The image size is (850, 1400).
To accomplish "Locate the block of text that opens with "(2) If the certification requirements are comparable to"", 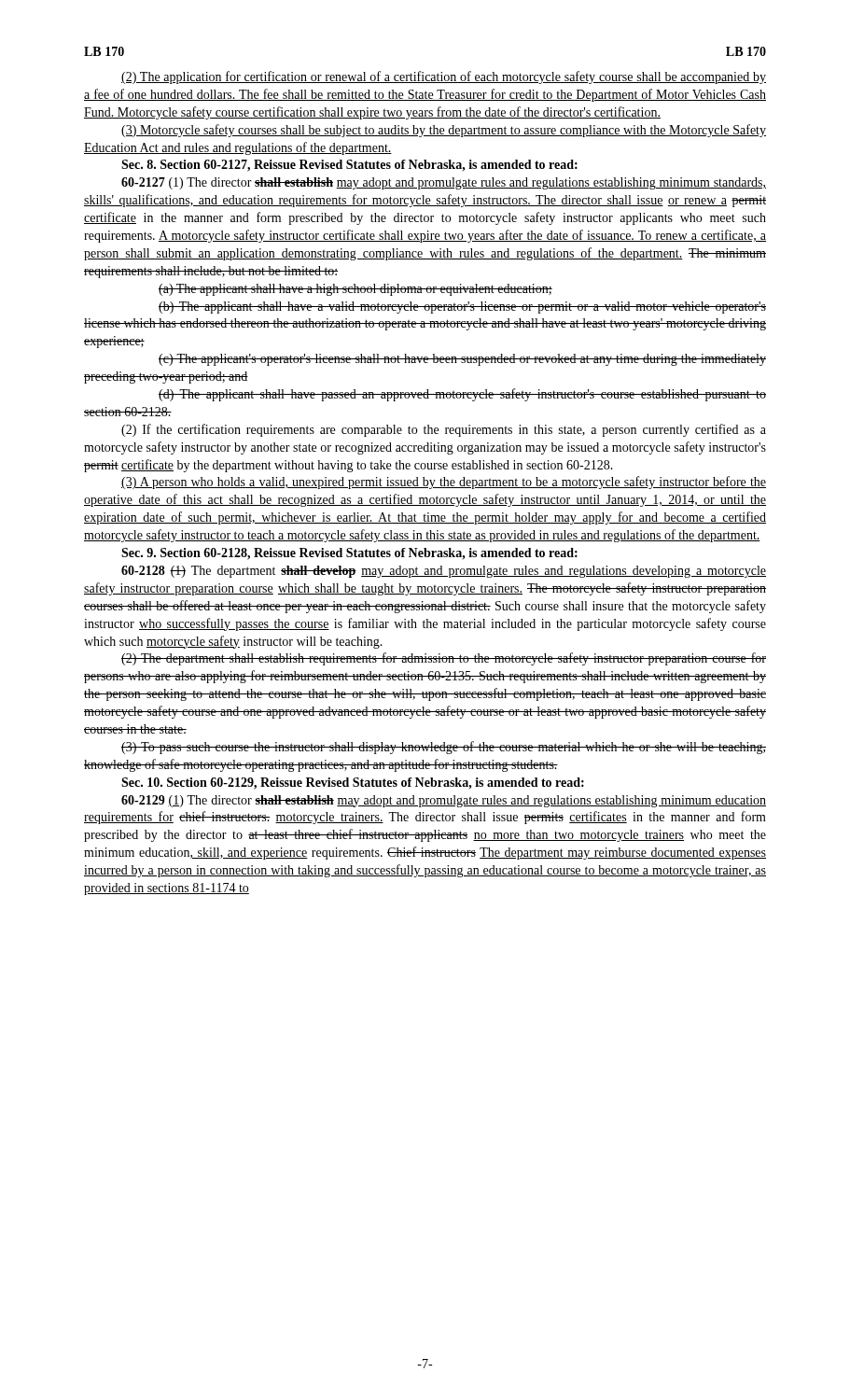I will (x=425, y=448).
